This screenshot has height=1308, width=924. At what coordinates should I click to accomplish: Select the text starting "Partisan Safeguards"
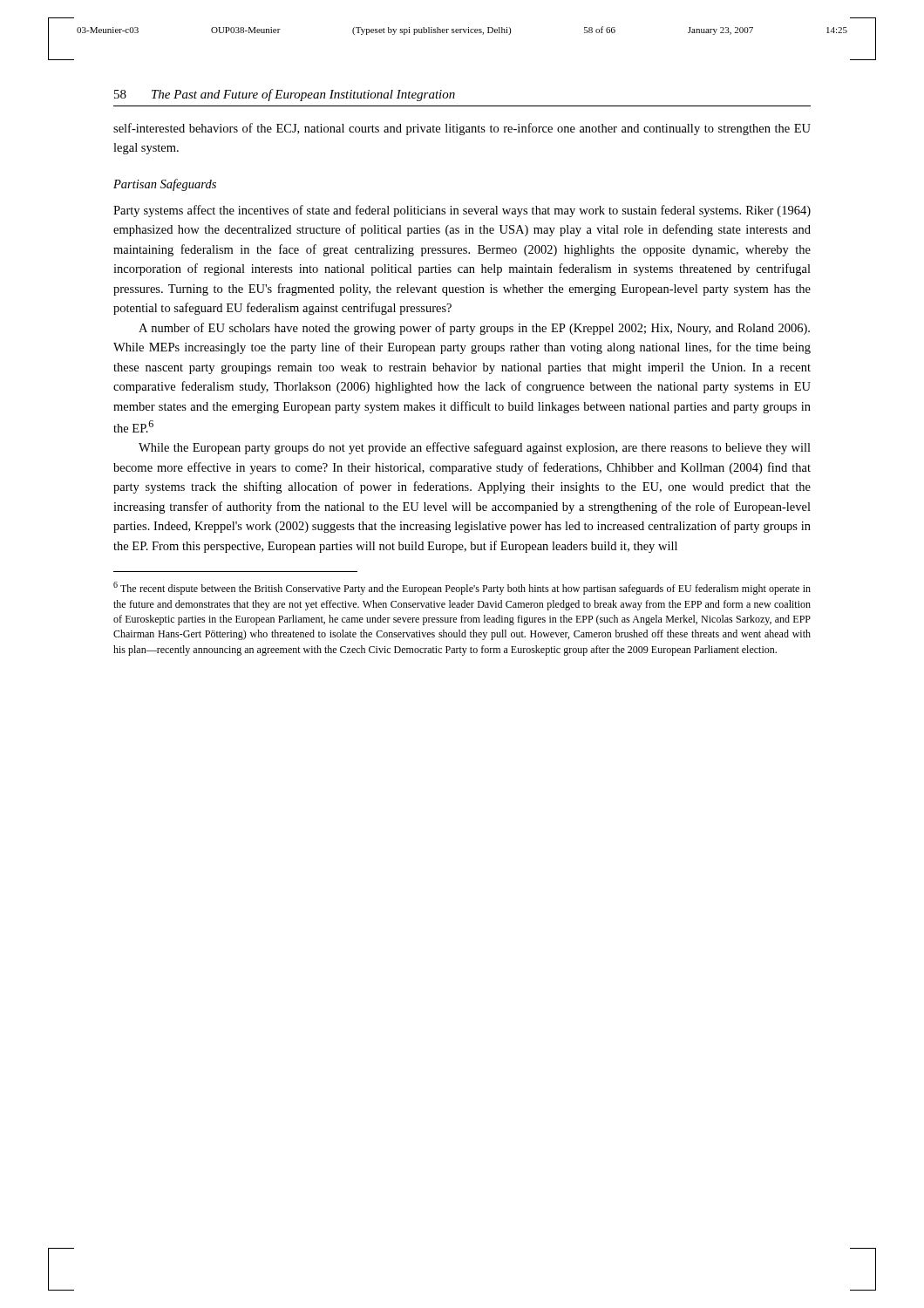pos(165,184)
